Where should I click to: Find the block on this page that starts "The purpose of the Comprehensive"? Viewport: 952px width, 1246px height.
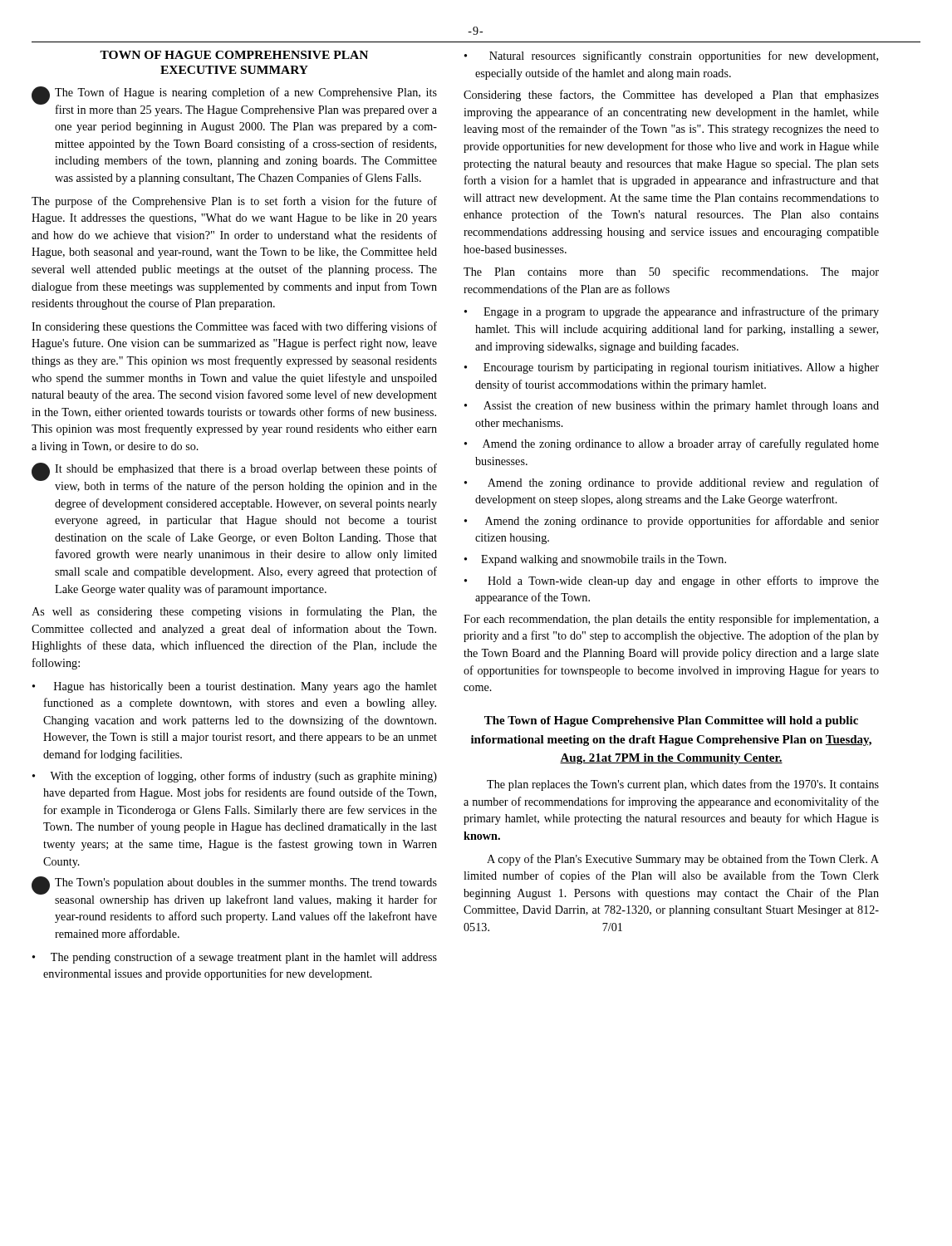coord(234,252)
